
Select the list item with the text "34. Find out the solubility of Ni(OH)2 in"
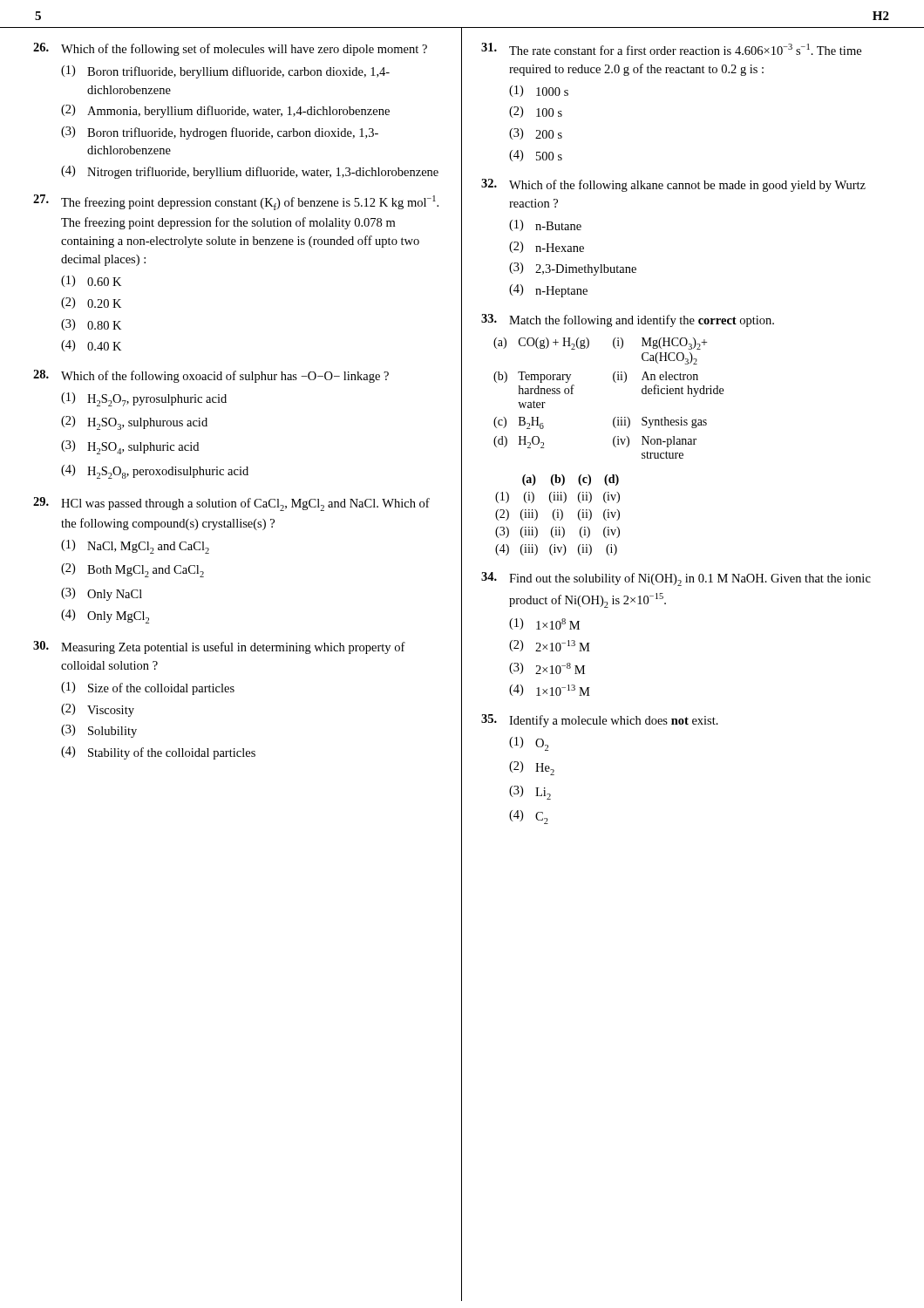[x=676, y=579]
